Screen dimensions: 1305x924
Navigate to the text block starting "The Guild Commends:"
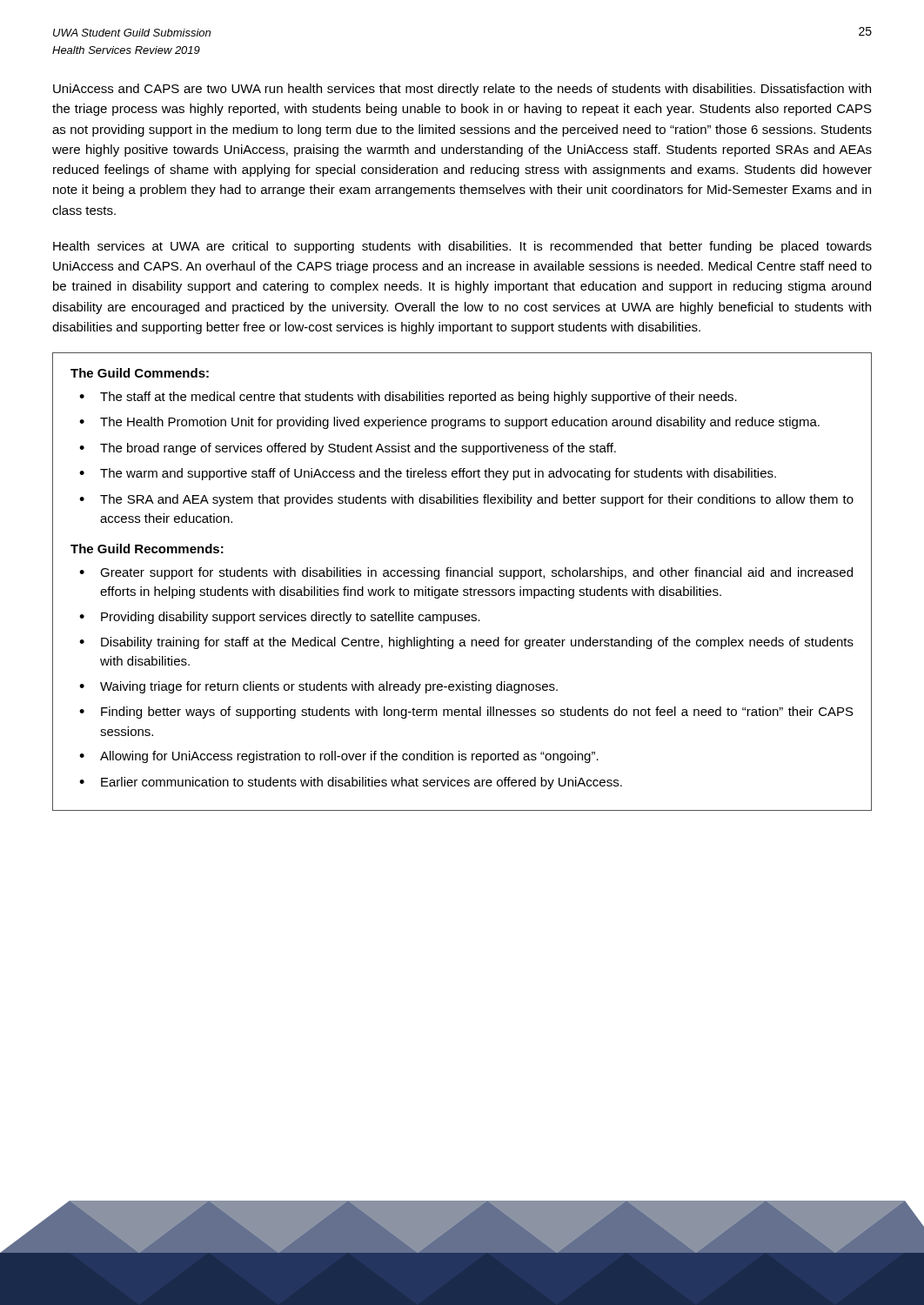point(140,373)
